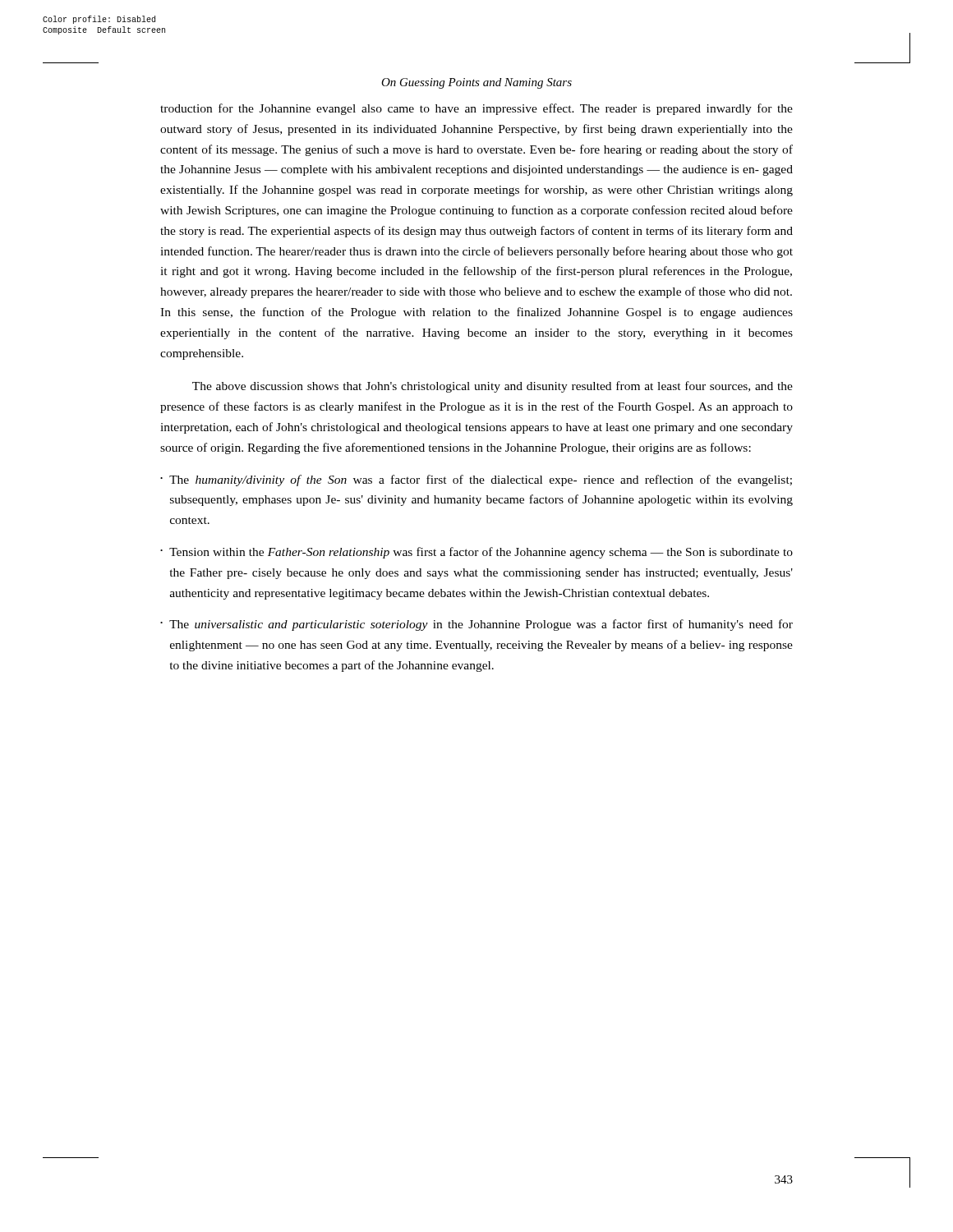
Task: Locate the passage starting "• The humanity/divinity of the"
Action: 476,500
